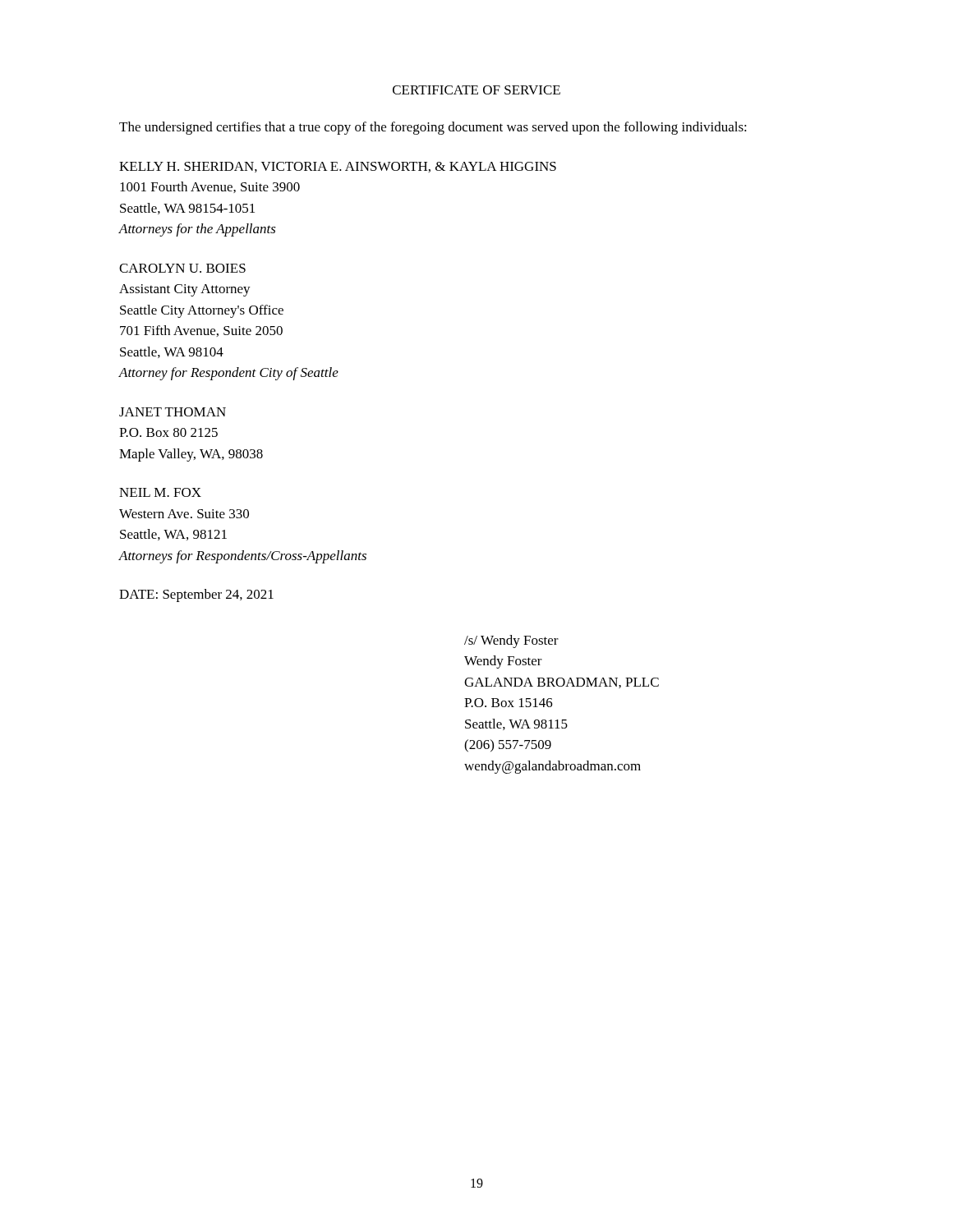Point to "DATE: September 24, 2021"
This screenshot has width=953, height=1232.
pos(197,594)
